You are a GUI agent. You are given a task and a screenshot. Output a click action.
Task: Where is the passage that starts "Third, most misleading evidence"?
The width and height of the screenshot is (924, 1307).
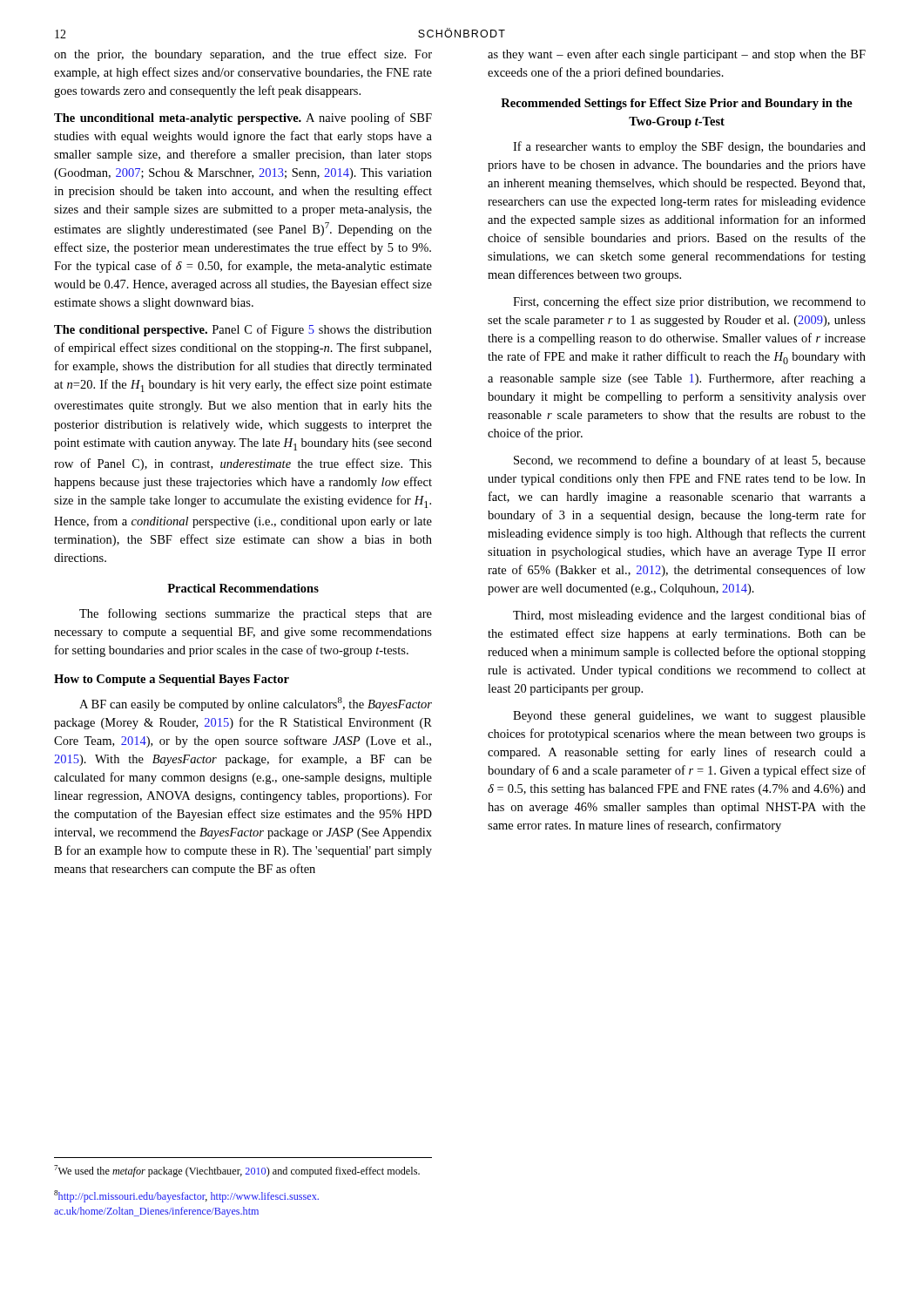(x=677, y=652)
